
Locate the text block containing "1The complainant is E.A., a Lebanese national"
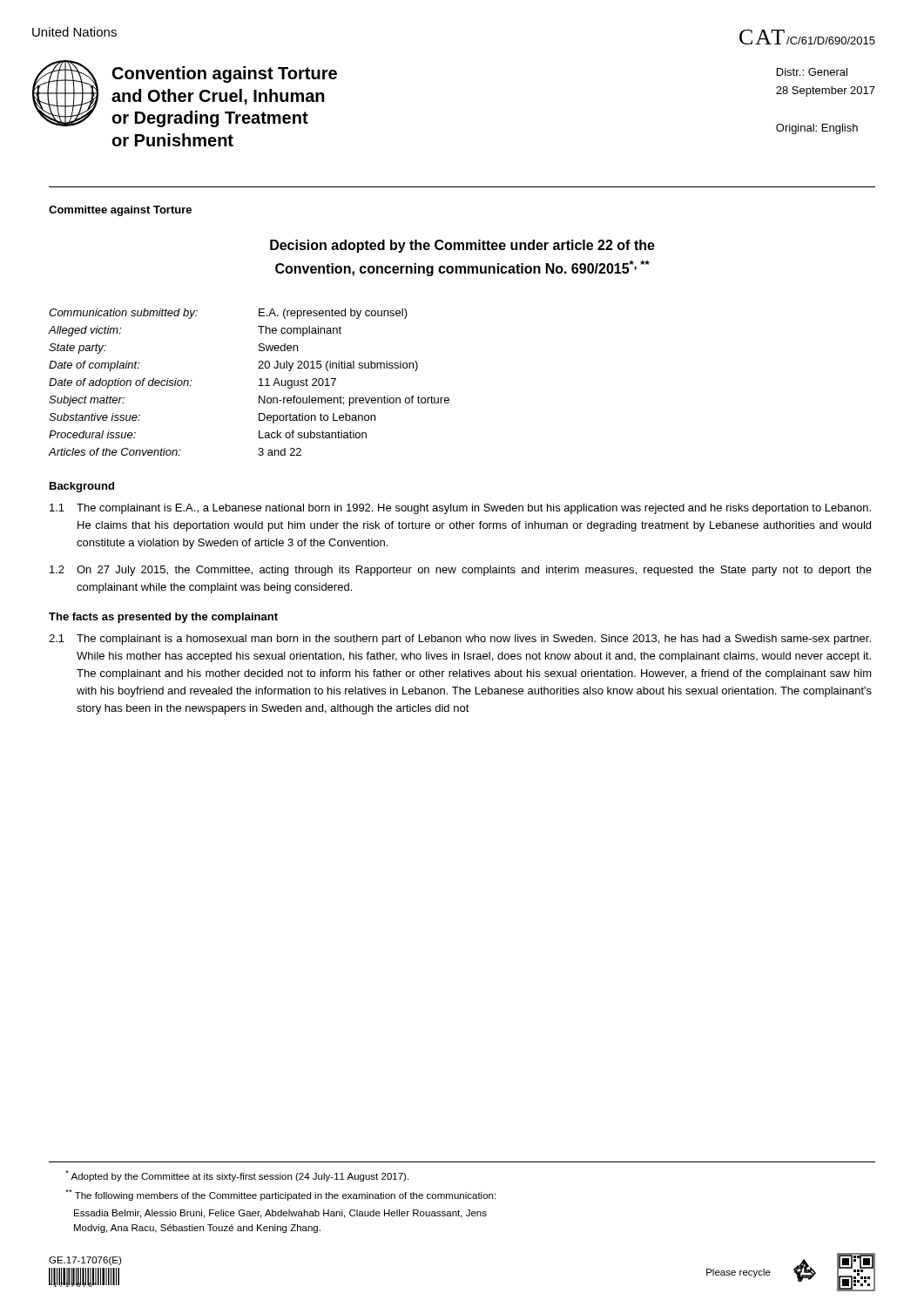pos(460,526)
